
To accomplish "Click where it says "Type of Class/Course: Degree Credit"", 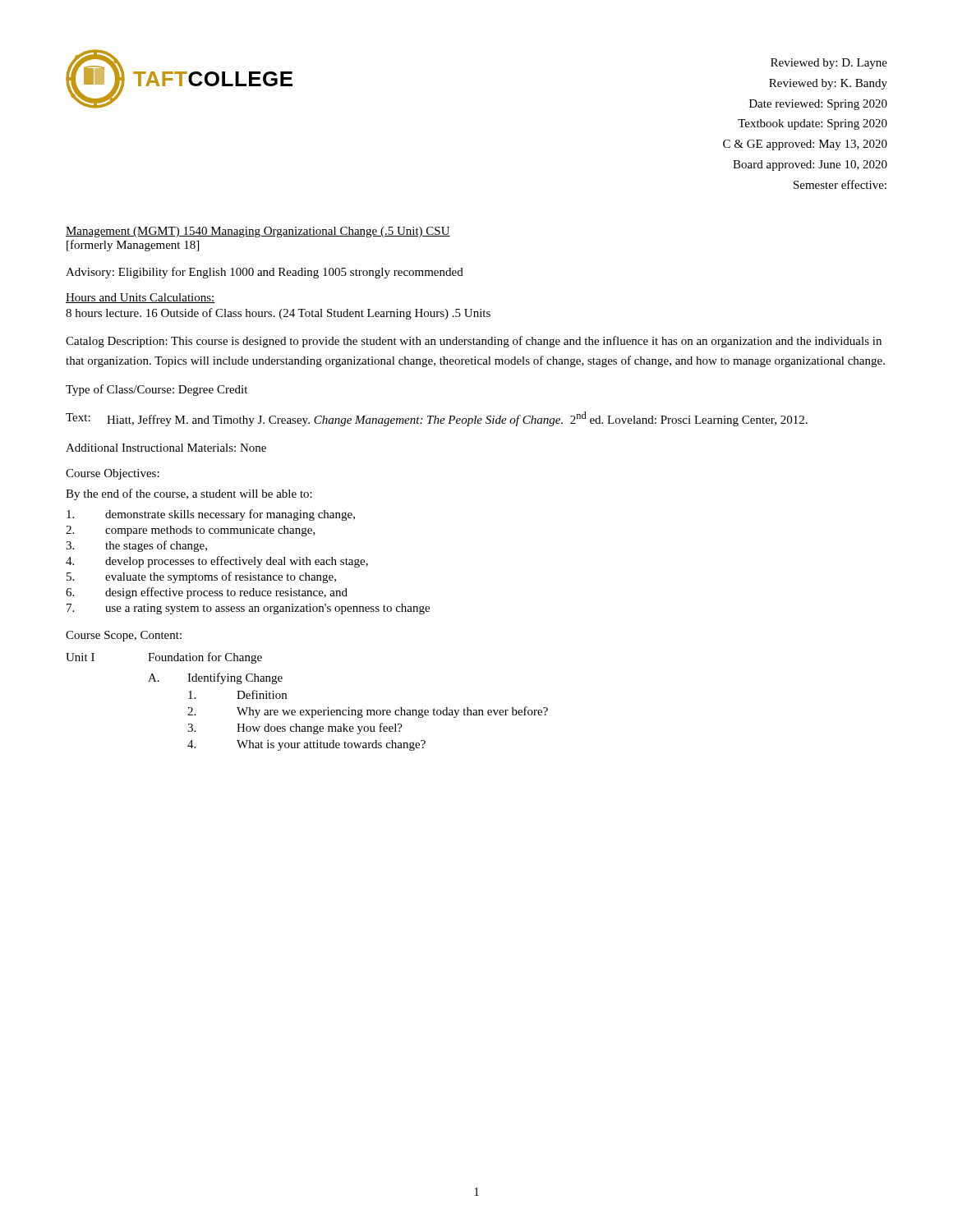I will point(157,389).
